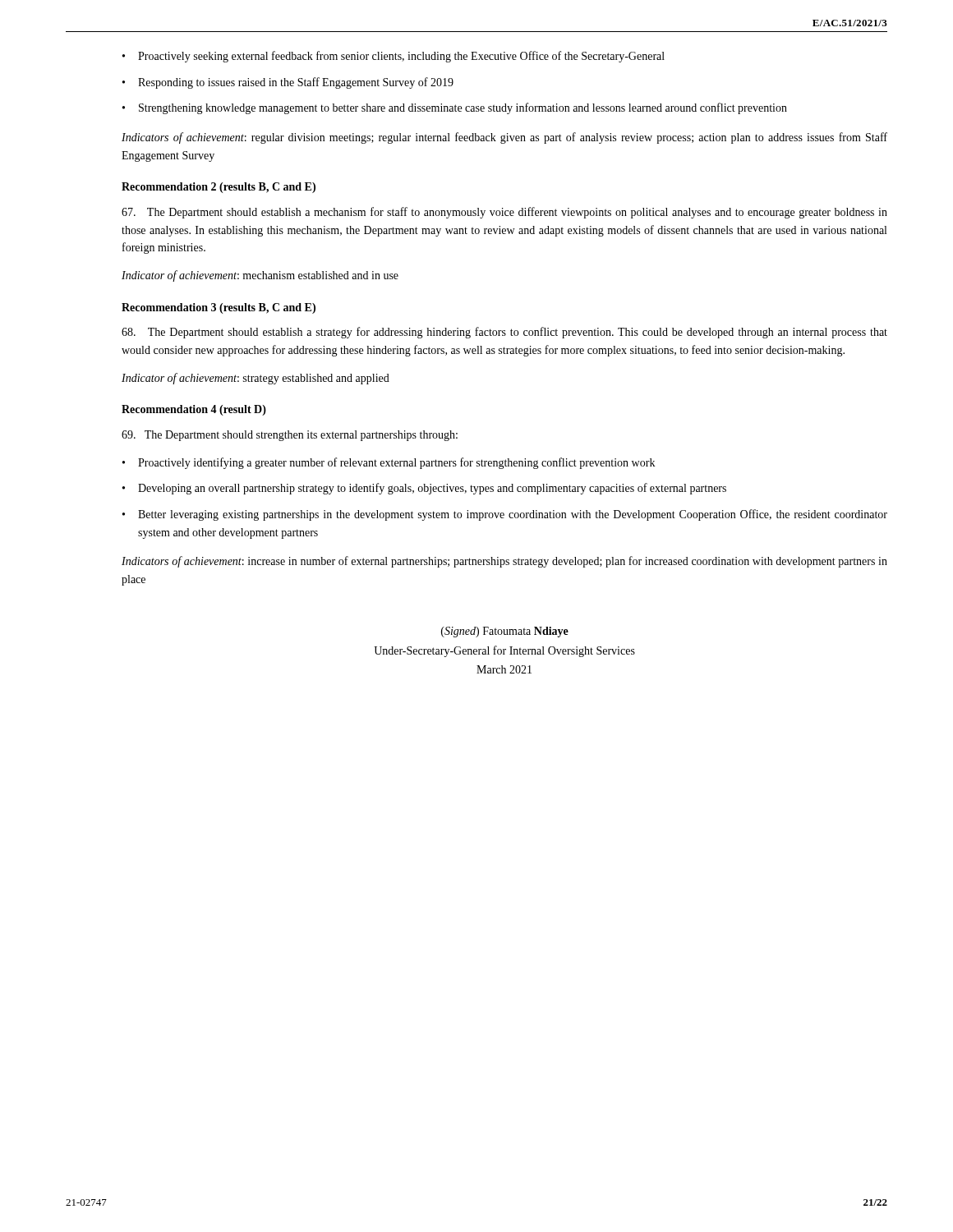Screen dimensions: 1232x953
Task: Locate the text starting "Indicator of achievement: strategy"
Action: click(x=255, y=378)
